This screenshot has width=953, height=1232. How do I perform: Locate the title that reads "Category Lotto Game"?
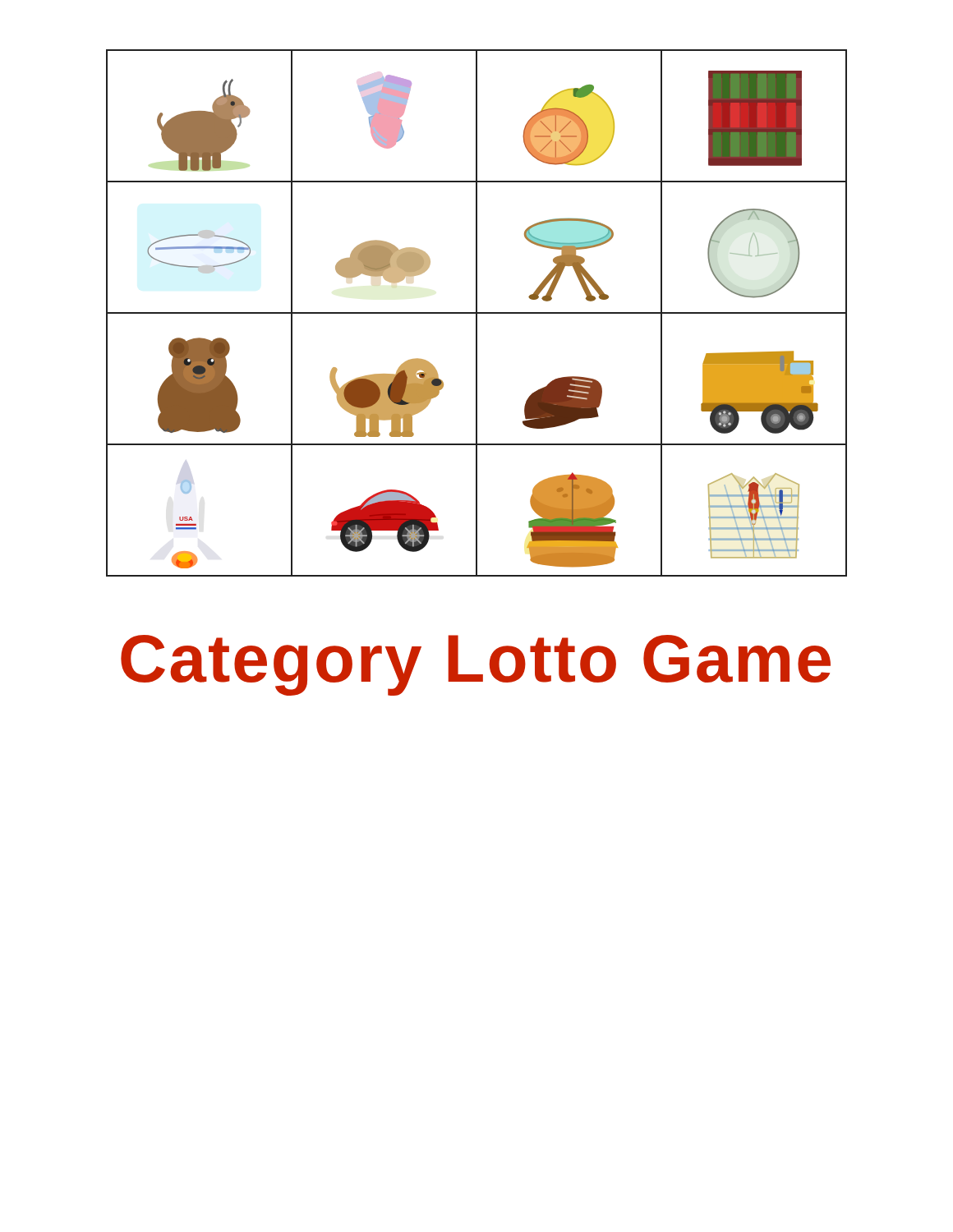click(476, 659)
